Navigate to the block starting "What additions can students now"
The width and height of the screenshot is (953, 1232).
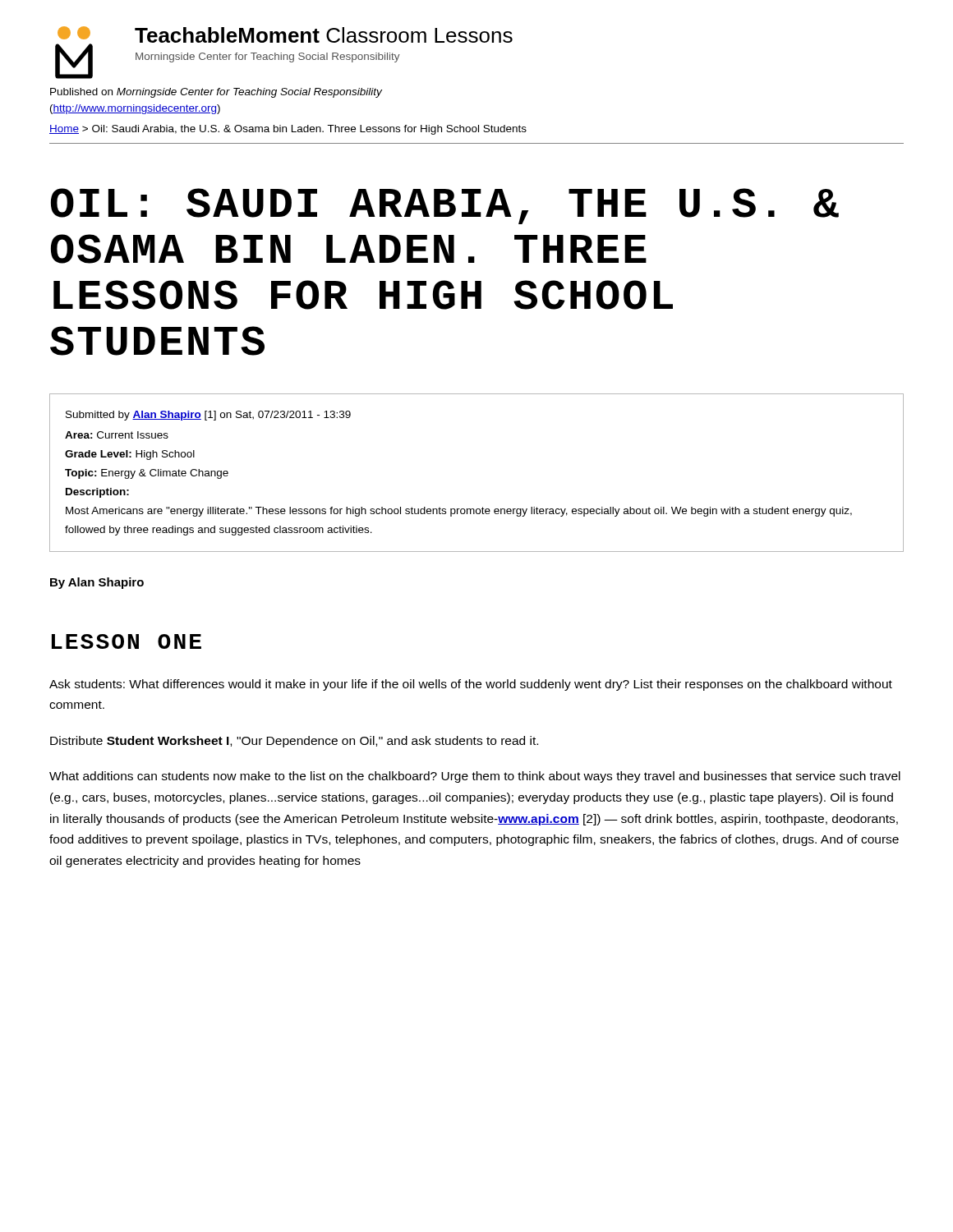tap(475, 818)
